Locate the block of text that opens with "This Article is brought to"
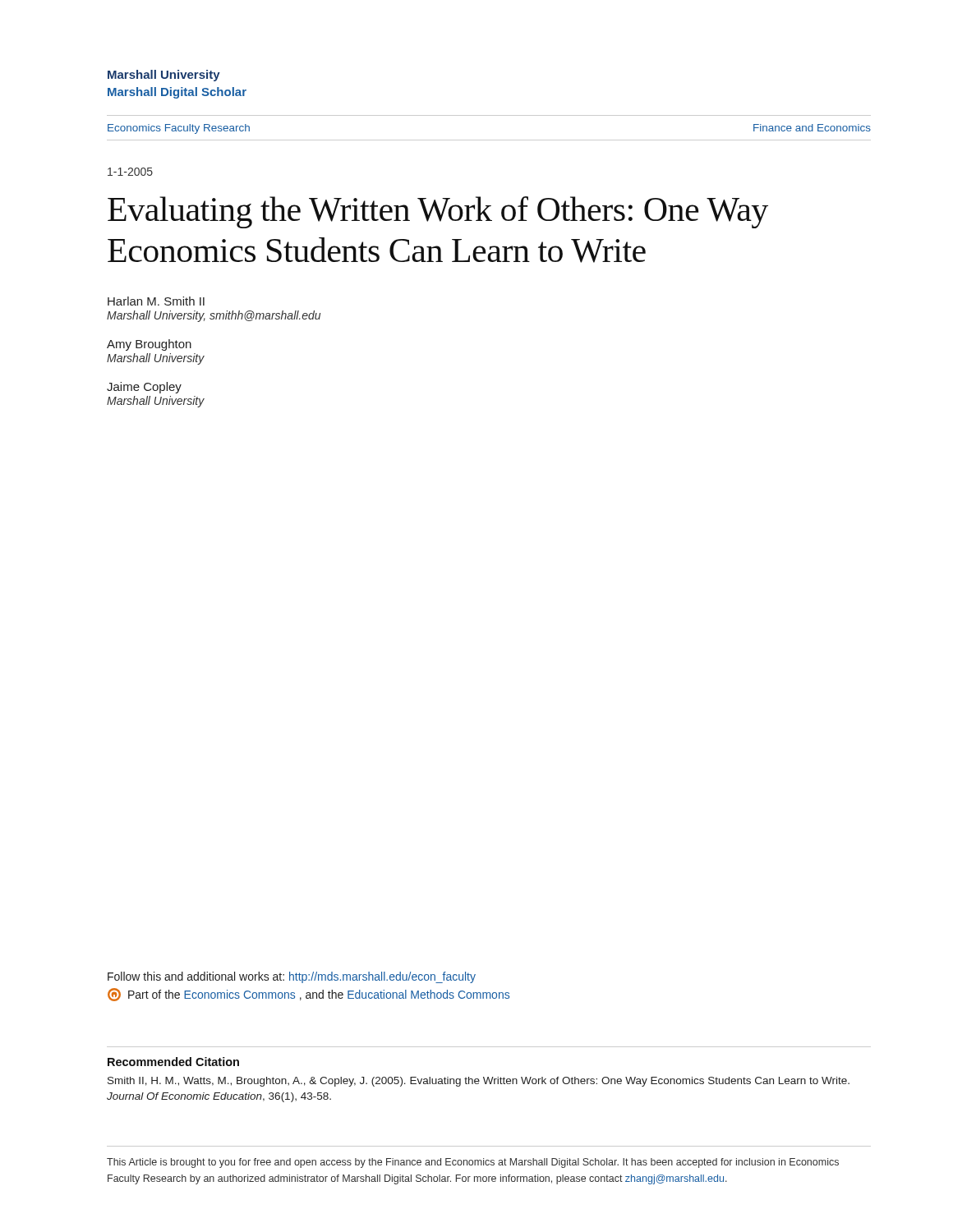The height and width of the screenshot is (1232, 953). click(x=473, y=1170)
